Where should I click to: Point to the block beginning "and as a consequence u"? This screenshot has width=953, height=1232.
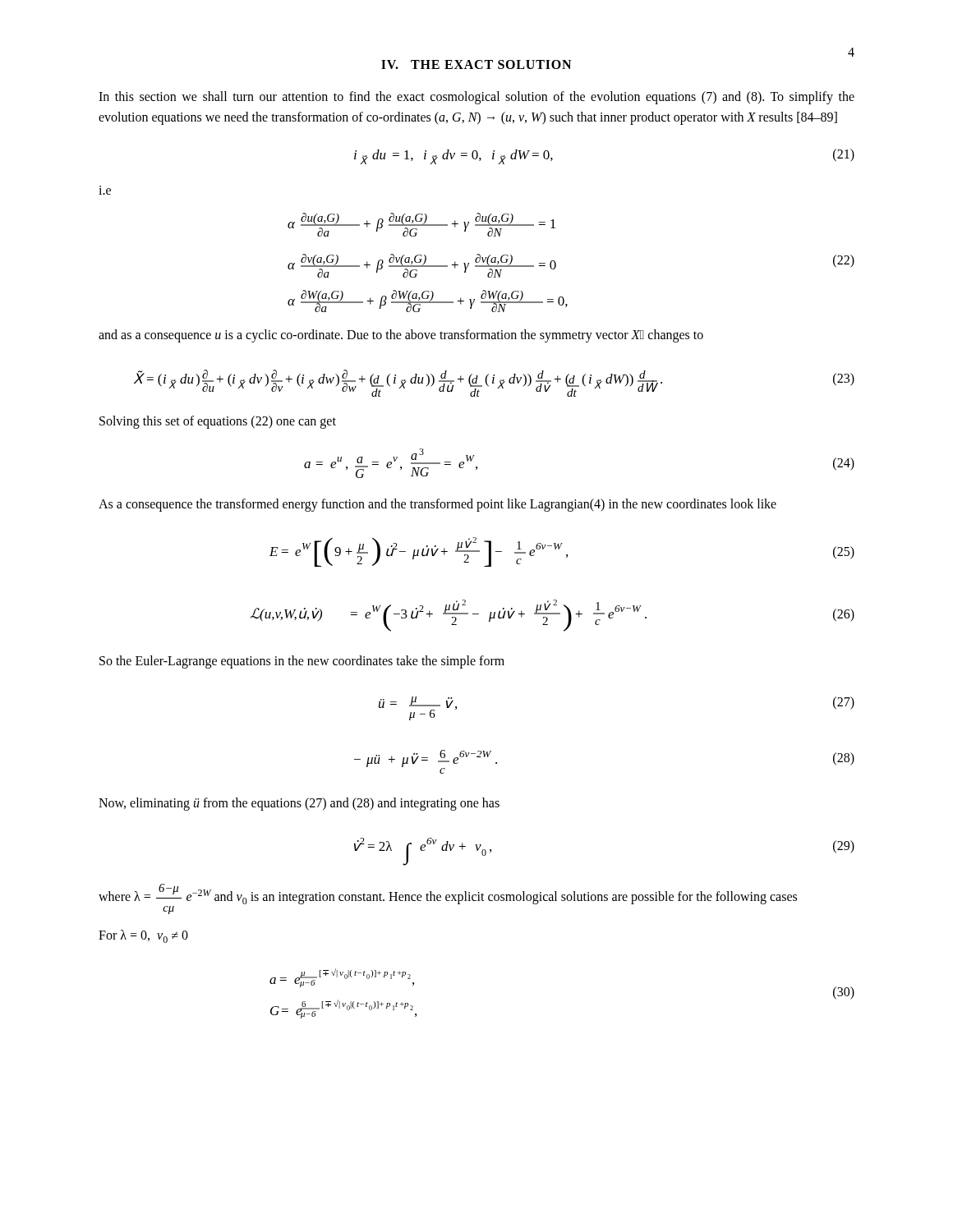click(x=476, y=336)
